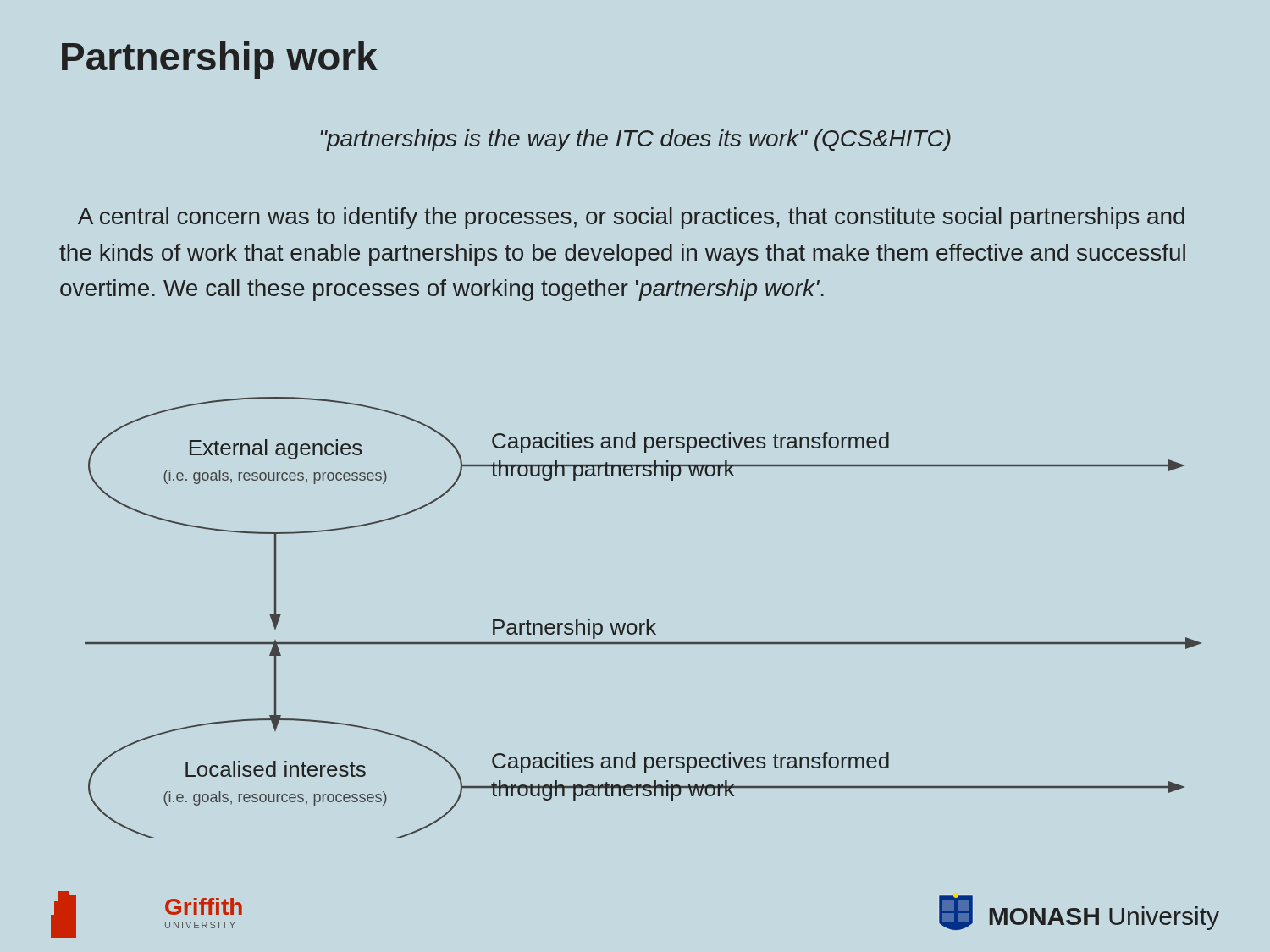Click on the flowchart
The image size is (1270, 952).
(x=635, y=614)
